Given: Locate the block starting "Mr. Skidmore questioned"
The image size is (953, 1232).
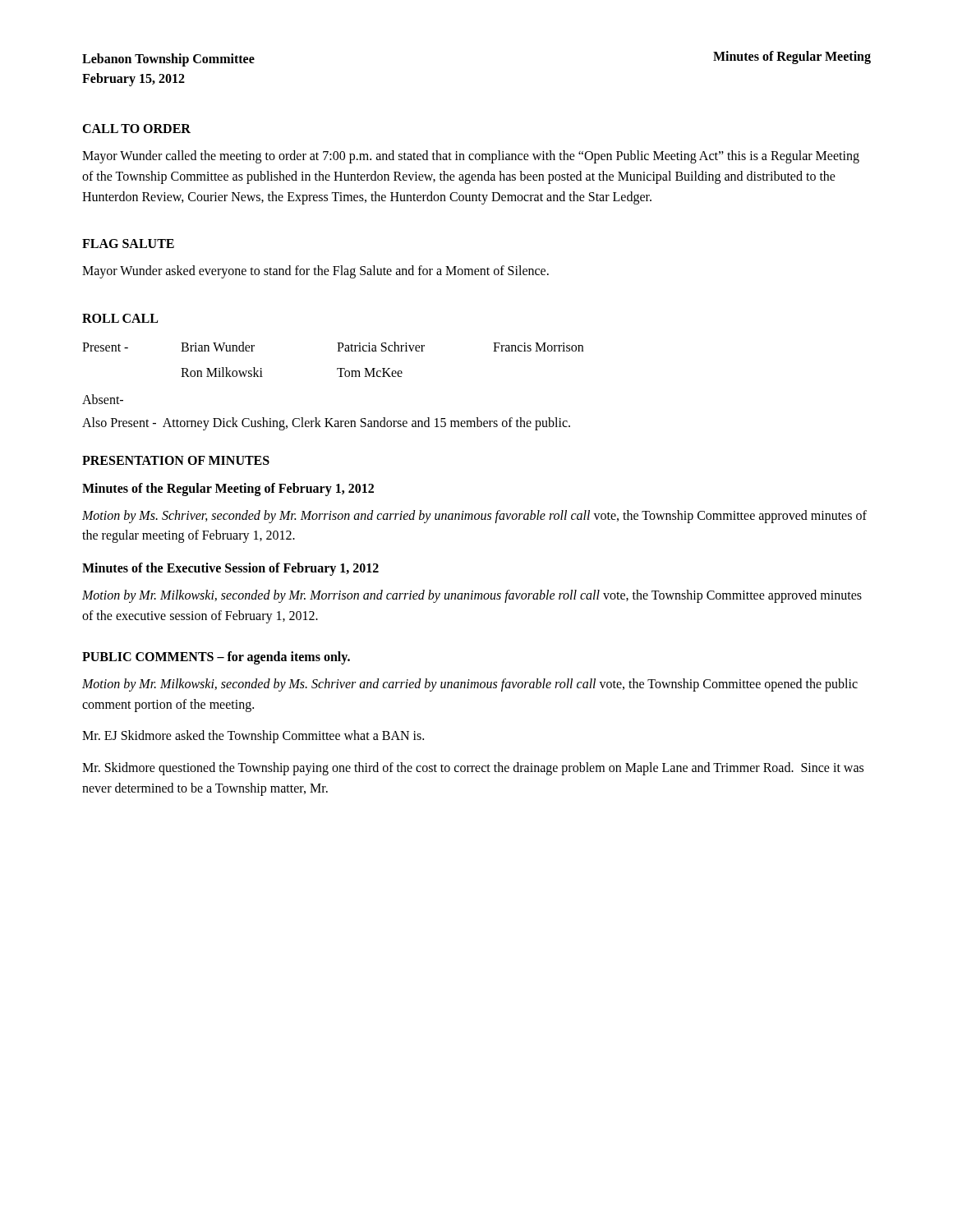Looking at the screenshot, I should coord(473,778).
